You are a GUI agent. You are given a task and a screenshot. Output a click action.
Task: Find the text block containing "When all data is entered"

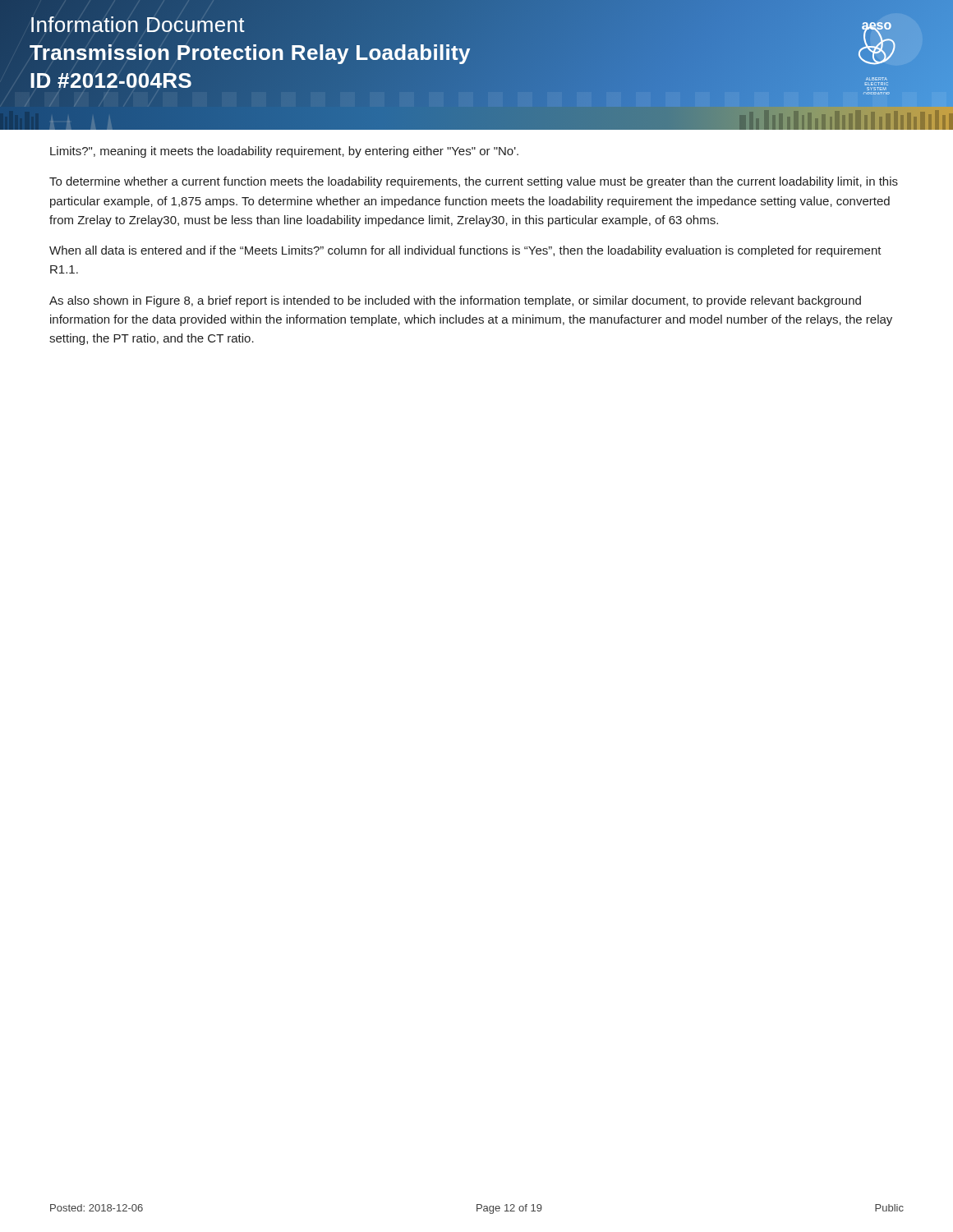tap(465, 260)
